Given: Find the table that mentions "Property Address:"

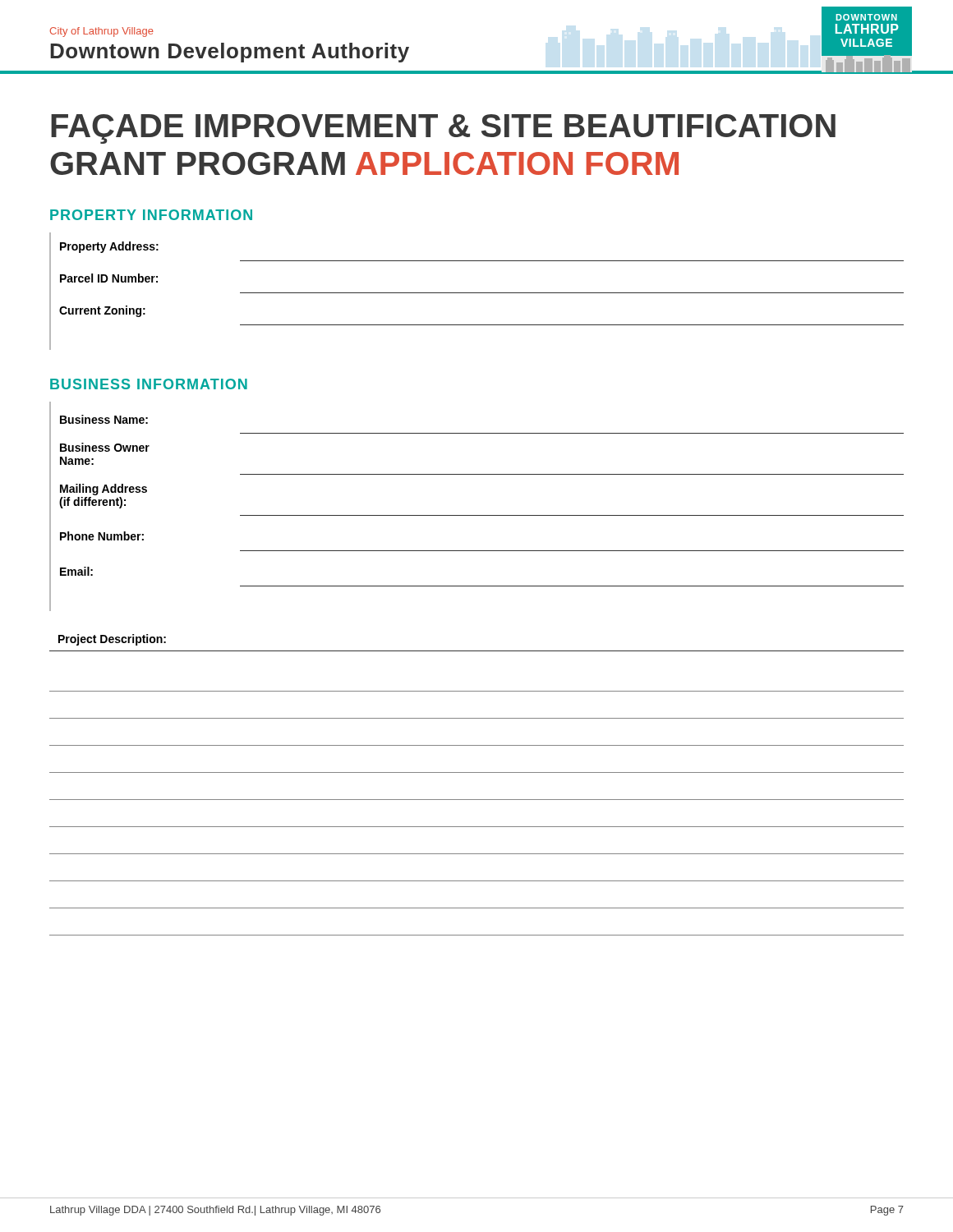Looking at the screenshot, I should (x=476, y=291).
